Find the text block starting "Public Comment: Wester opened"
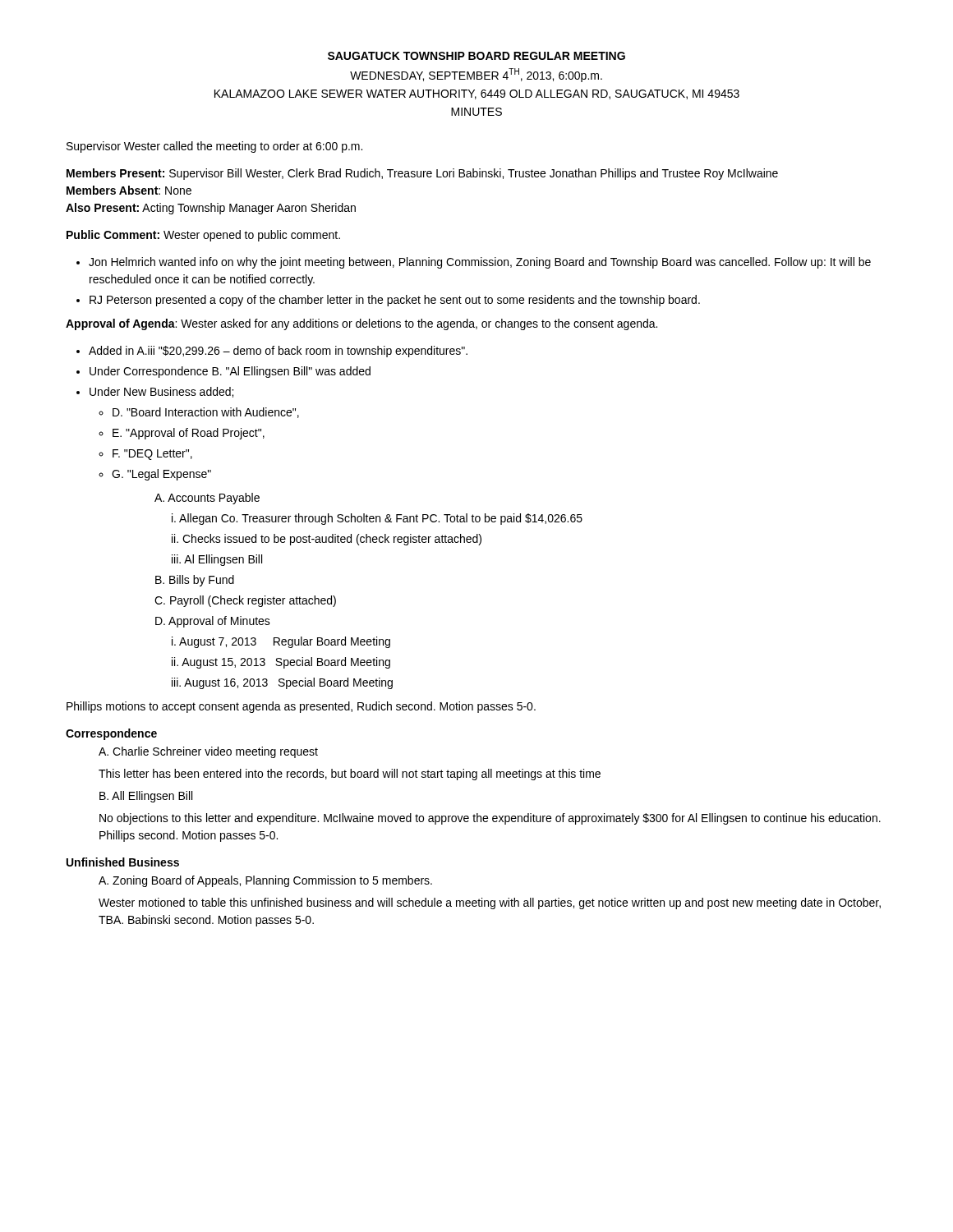 tap(203, 235)
